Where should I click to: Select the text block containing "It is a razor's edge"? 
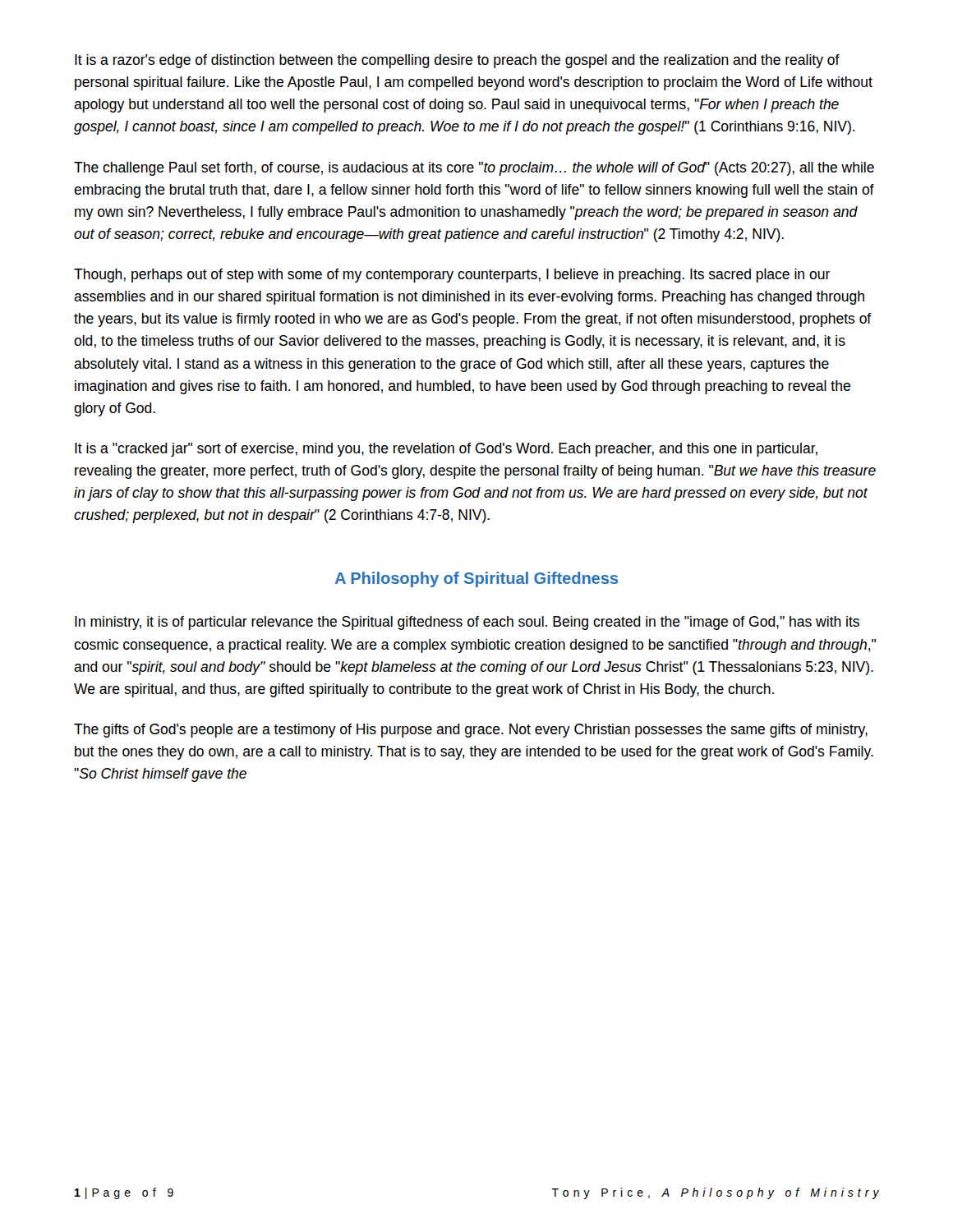[473, 93]
